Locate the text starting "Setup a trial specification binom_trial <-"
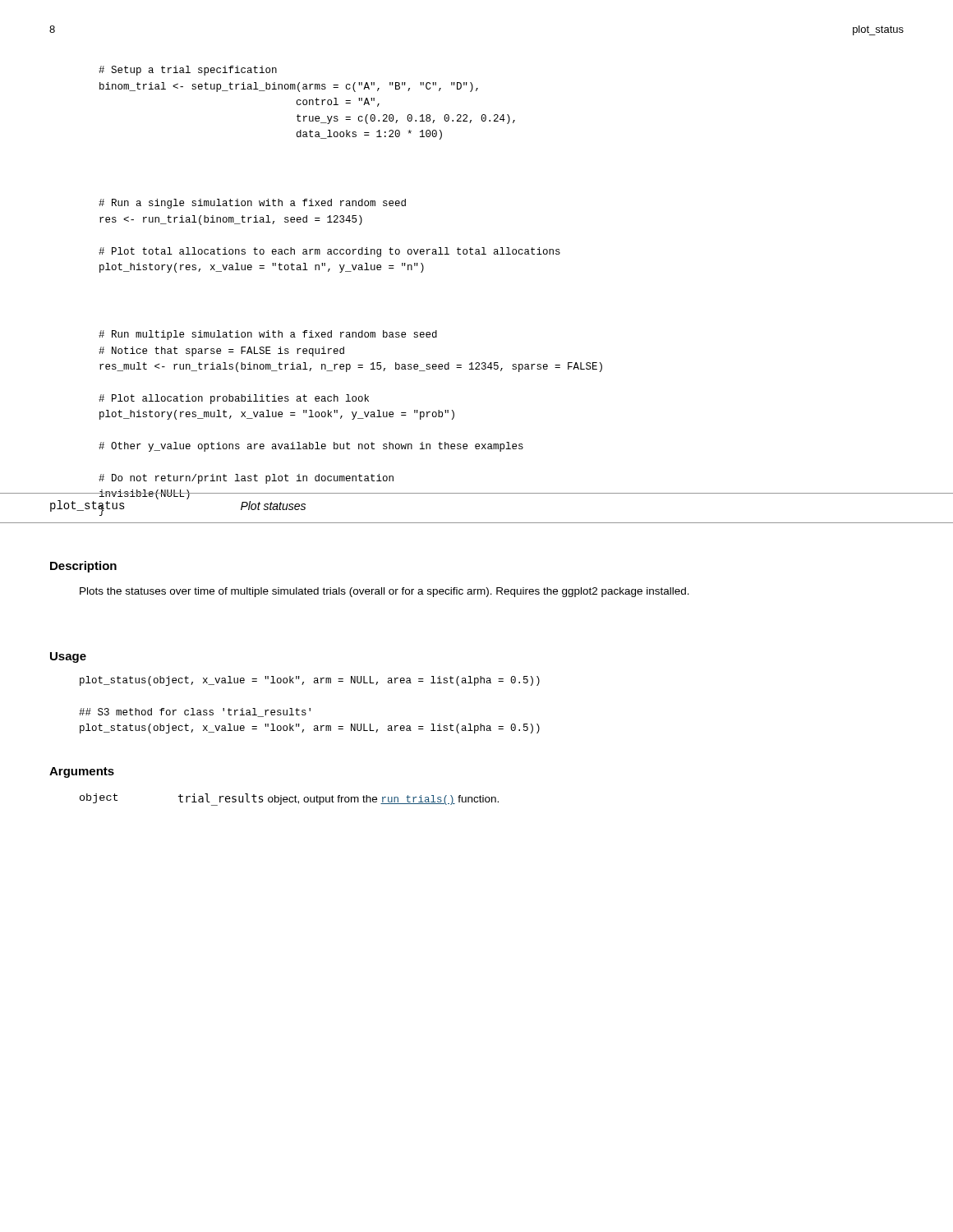 click(x=308, y=103)
